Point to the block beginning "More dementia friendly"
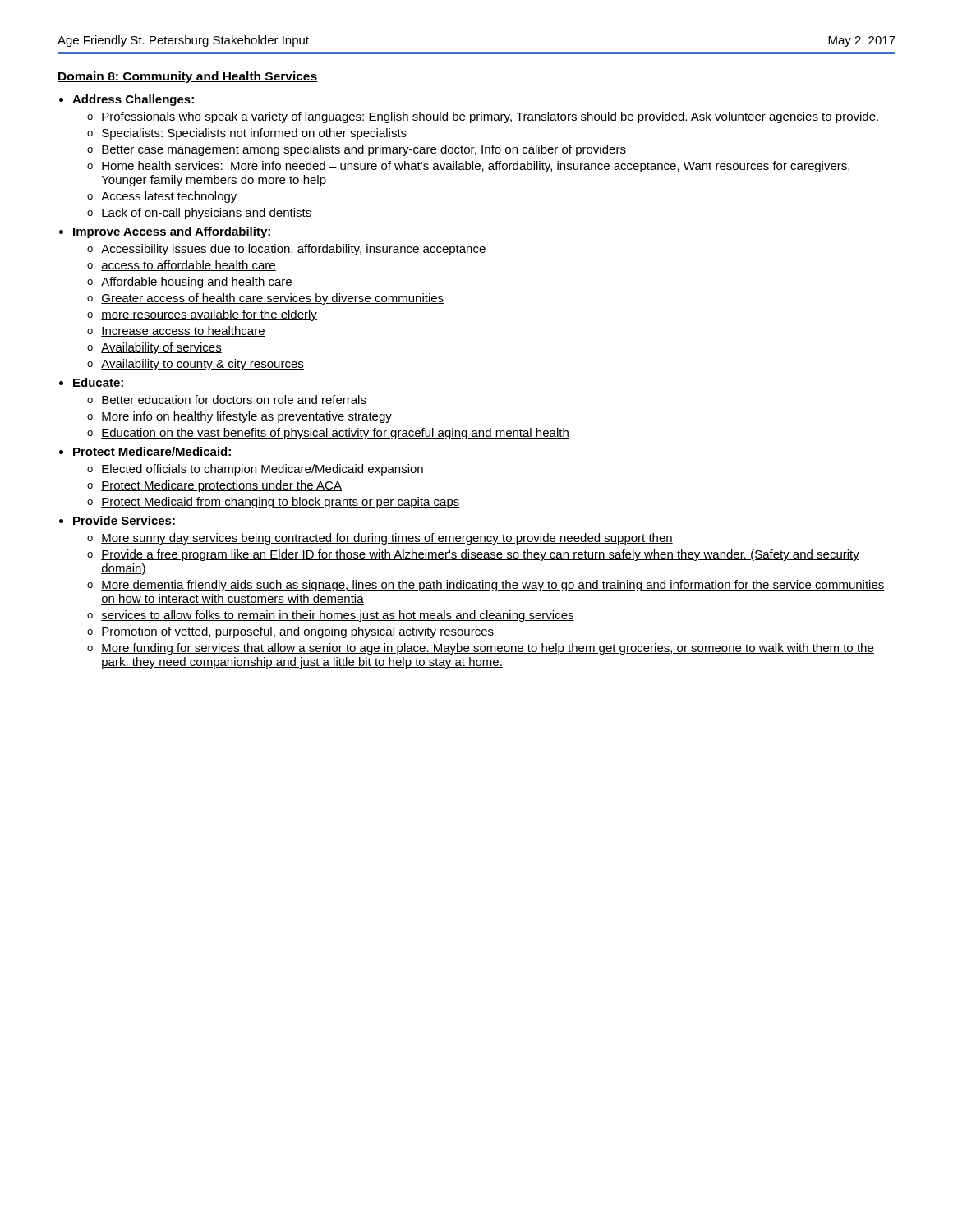 pyautogui.click(x=498, y=591)
